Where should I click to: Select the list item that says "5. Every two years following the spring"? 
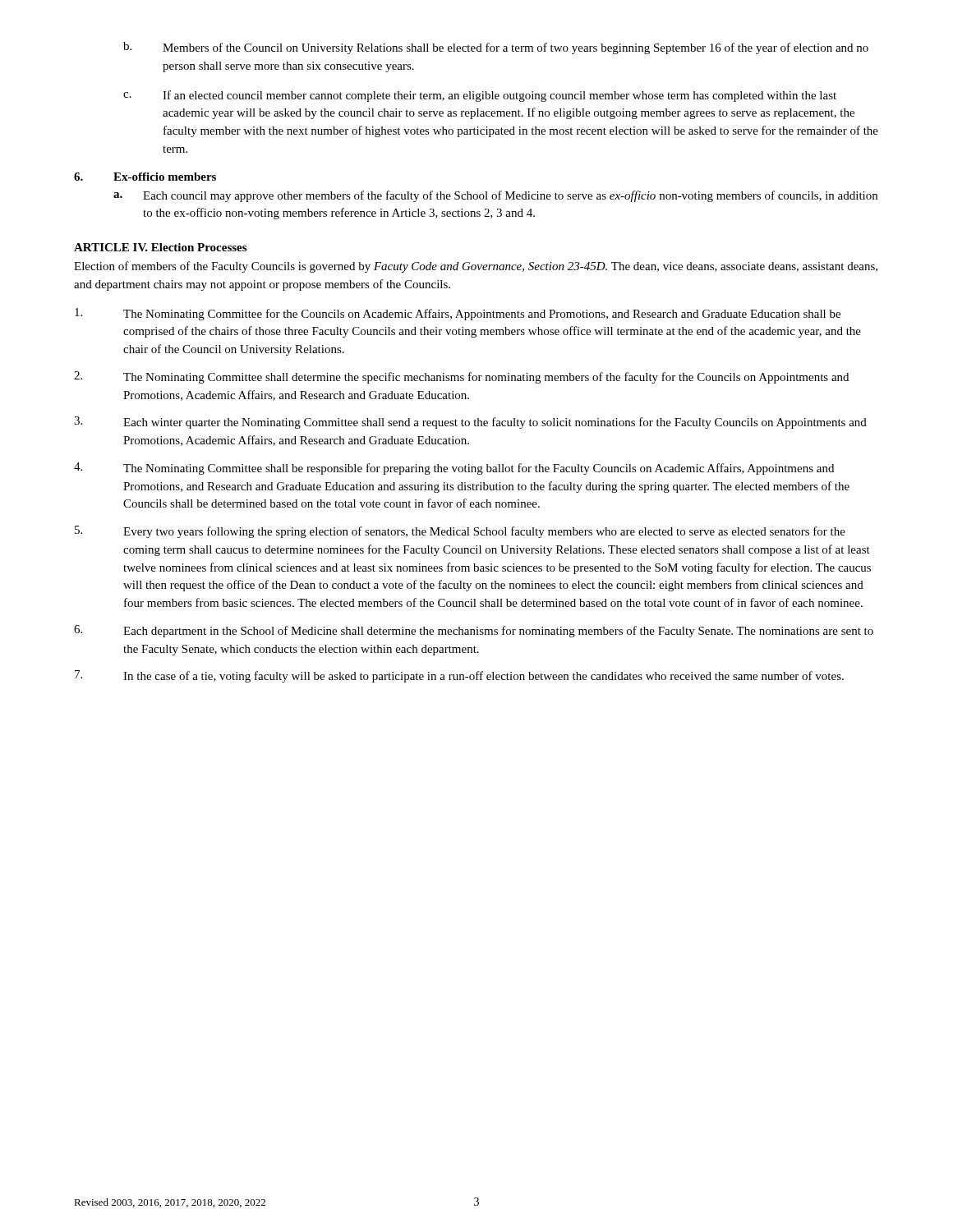[x=476, y=568]
